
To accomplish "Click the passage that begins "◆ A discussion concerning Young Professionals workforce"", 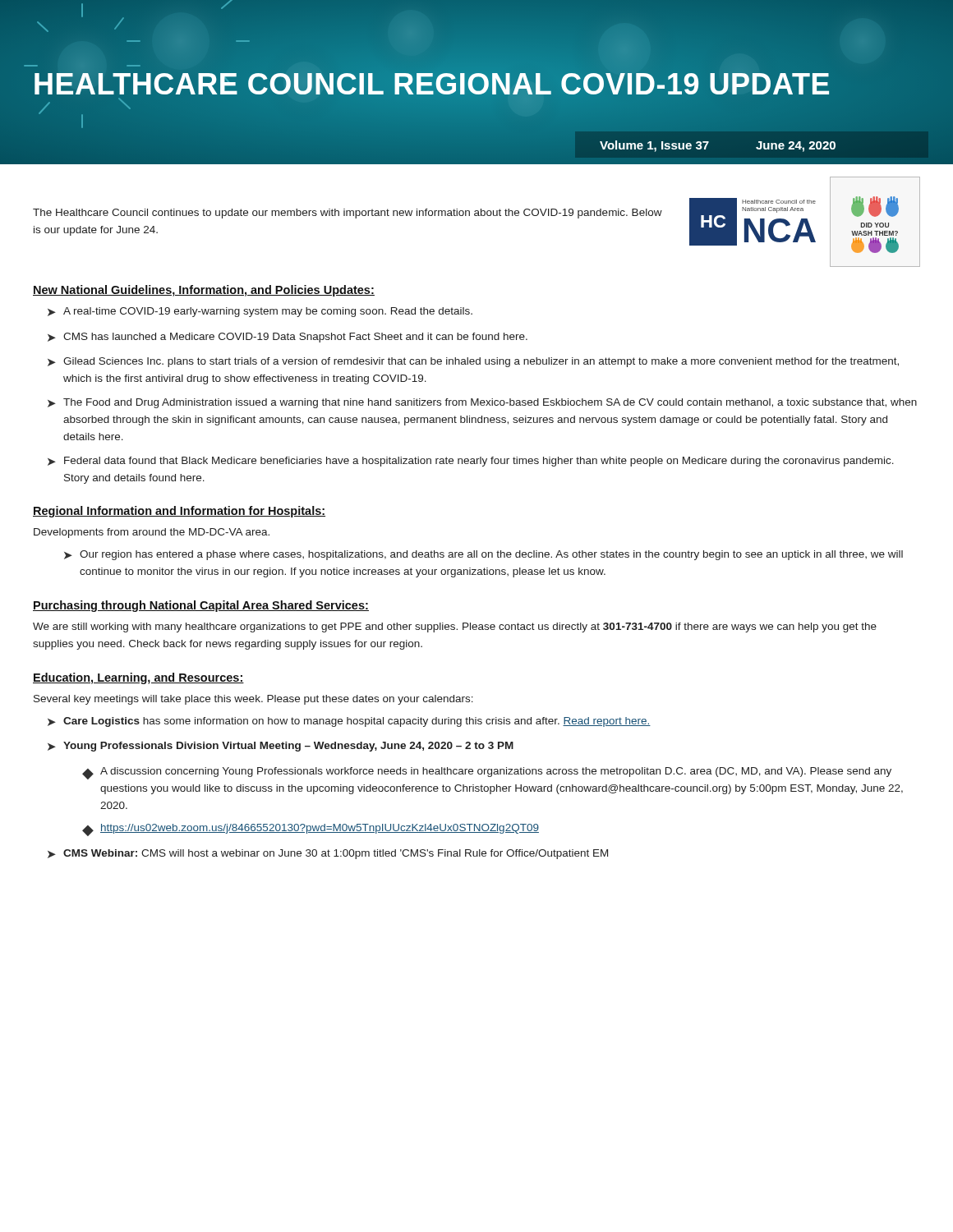I will [x=501, y=789].
